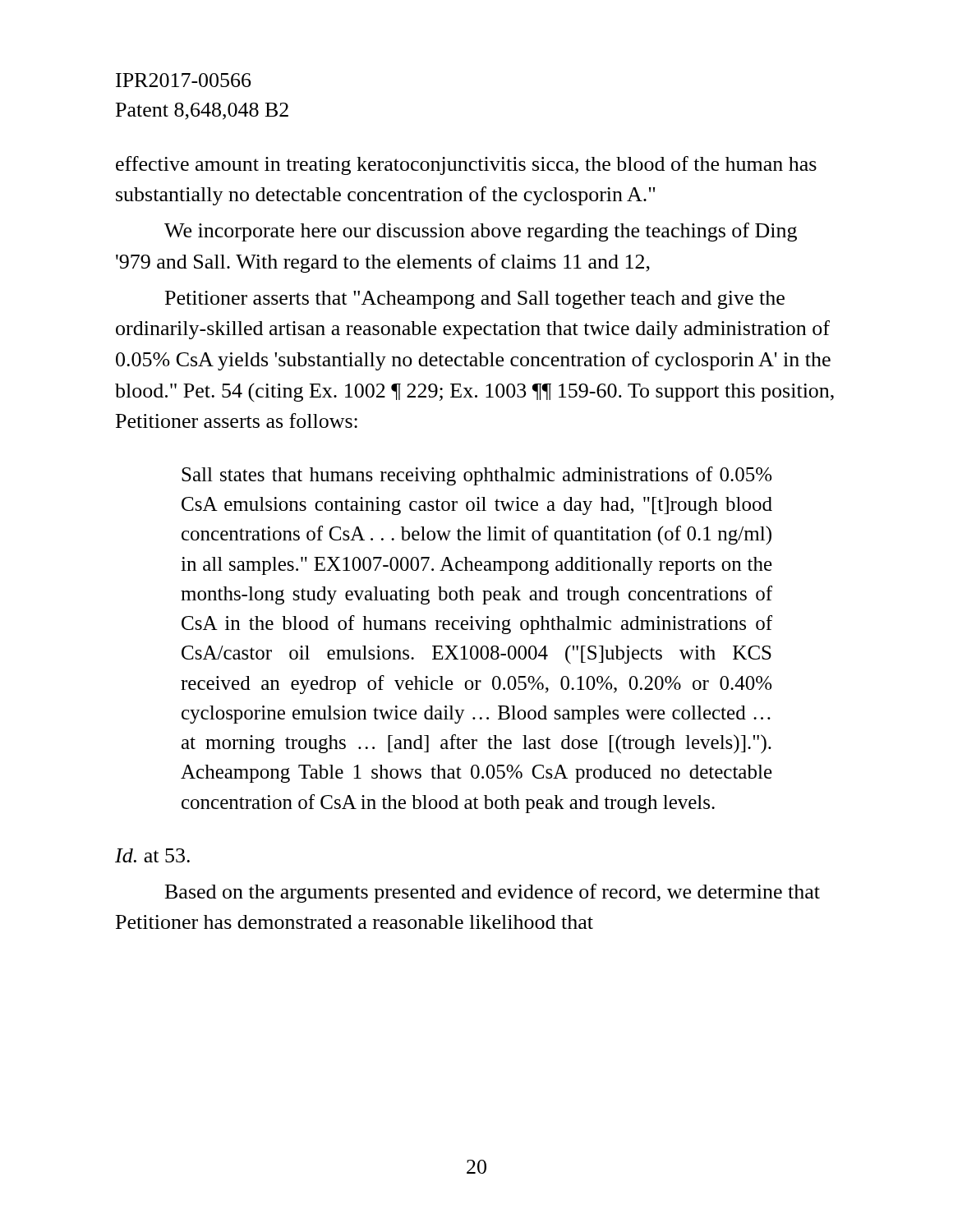Point to the region starting "Id. at 53."

153,855
